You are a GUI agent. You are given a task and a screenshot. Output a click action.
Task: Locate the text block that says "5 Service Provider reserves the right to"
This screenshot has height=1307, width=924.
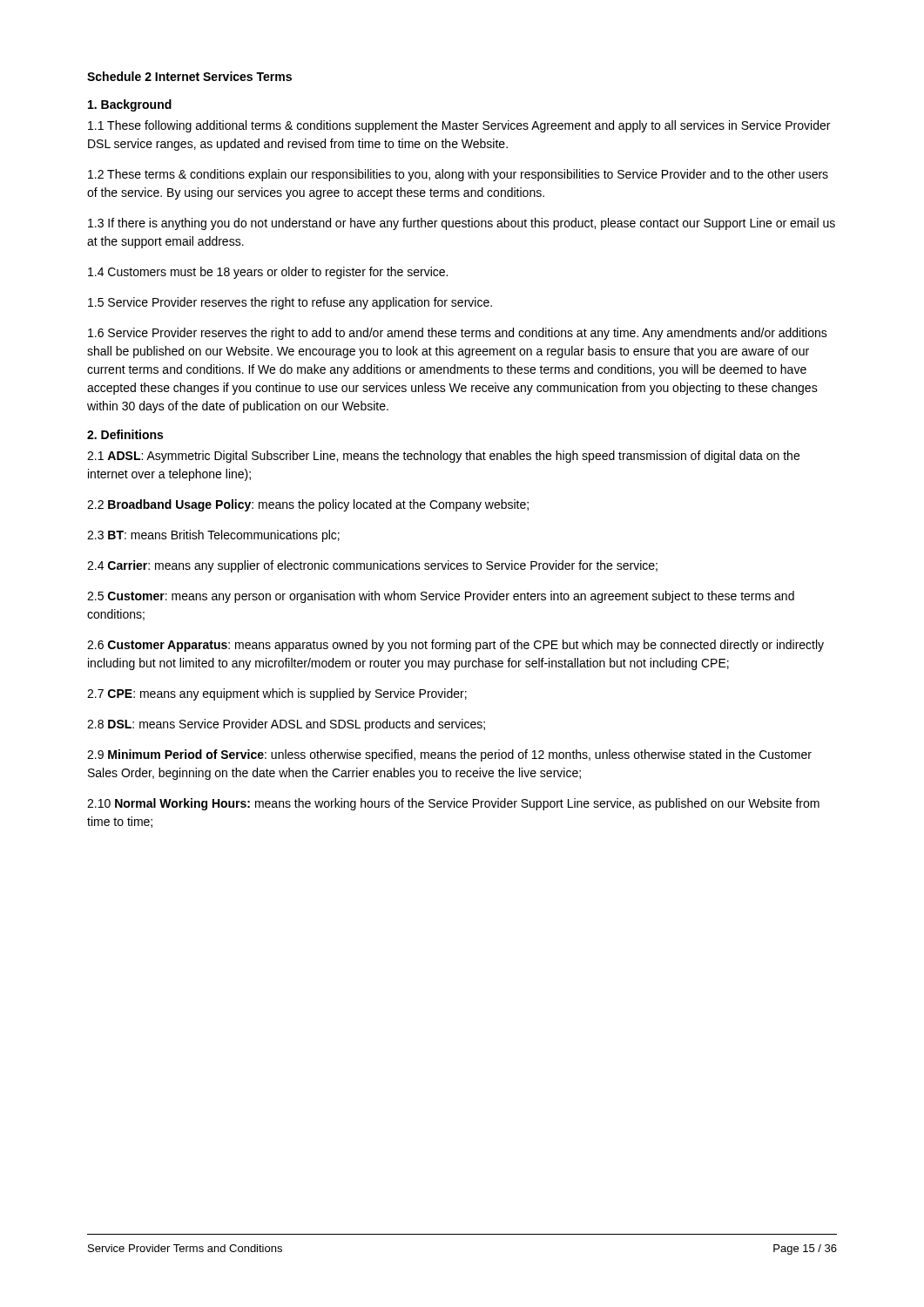coord(290,302)
